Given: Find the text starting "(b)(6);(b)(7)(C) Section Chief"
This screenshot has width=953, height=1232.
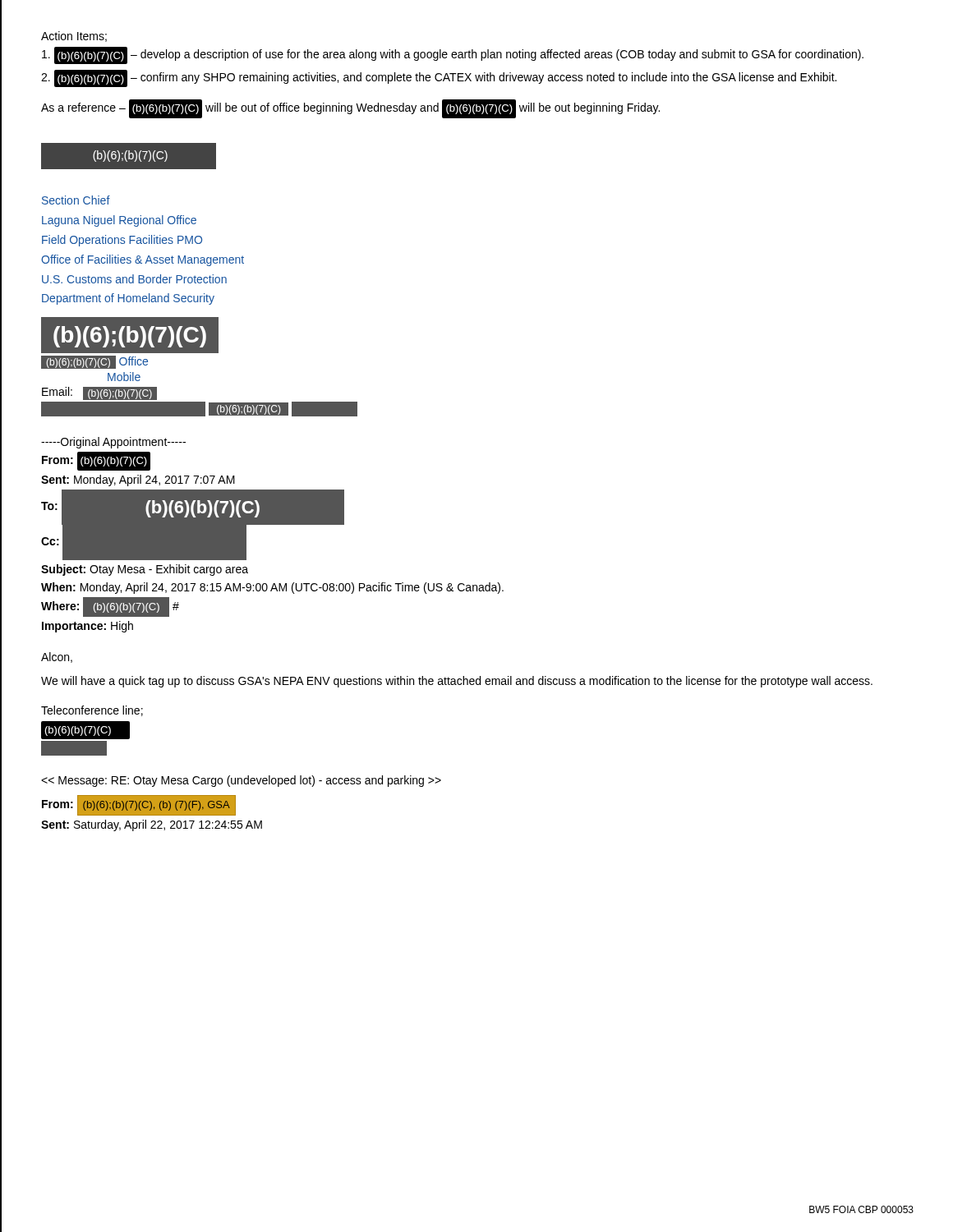Looking at the screenshot, I should click(143, 224).
